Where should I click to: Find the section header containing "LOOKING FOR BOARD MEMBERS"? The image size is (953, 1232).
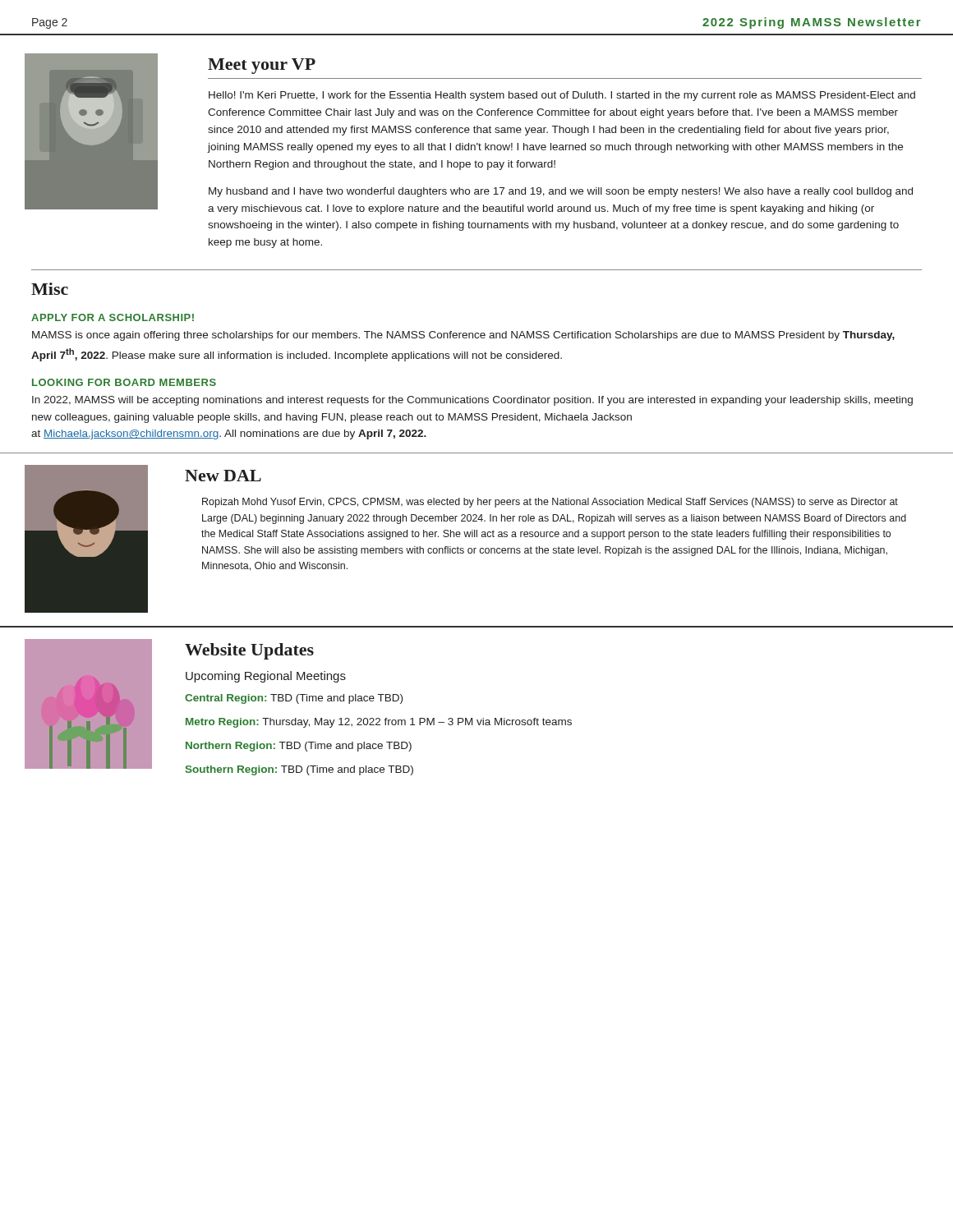coord(124,382)
